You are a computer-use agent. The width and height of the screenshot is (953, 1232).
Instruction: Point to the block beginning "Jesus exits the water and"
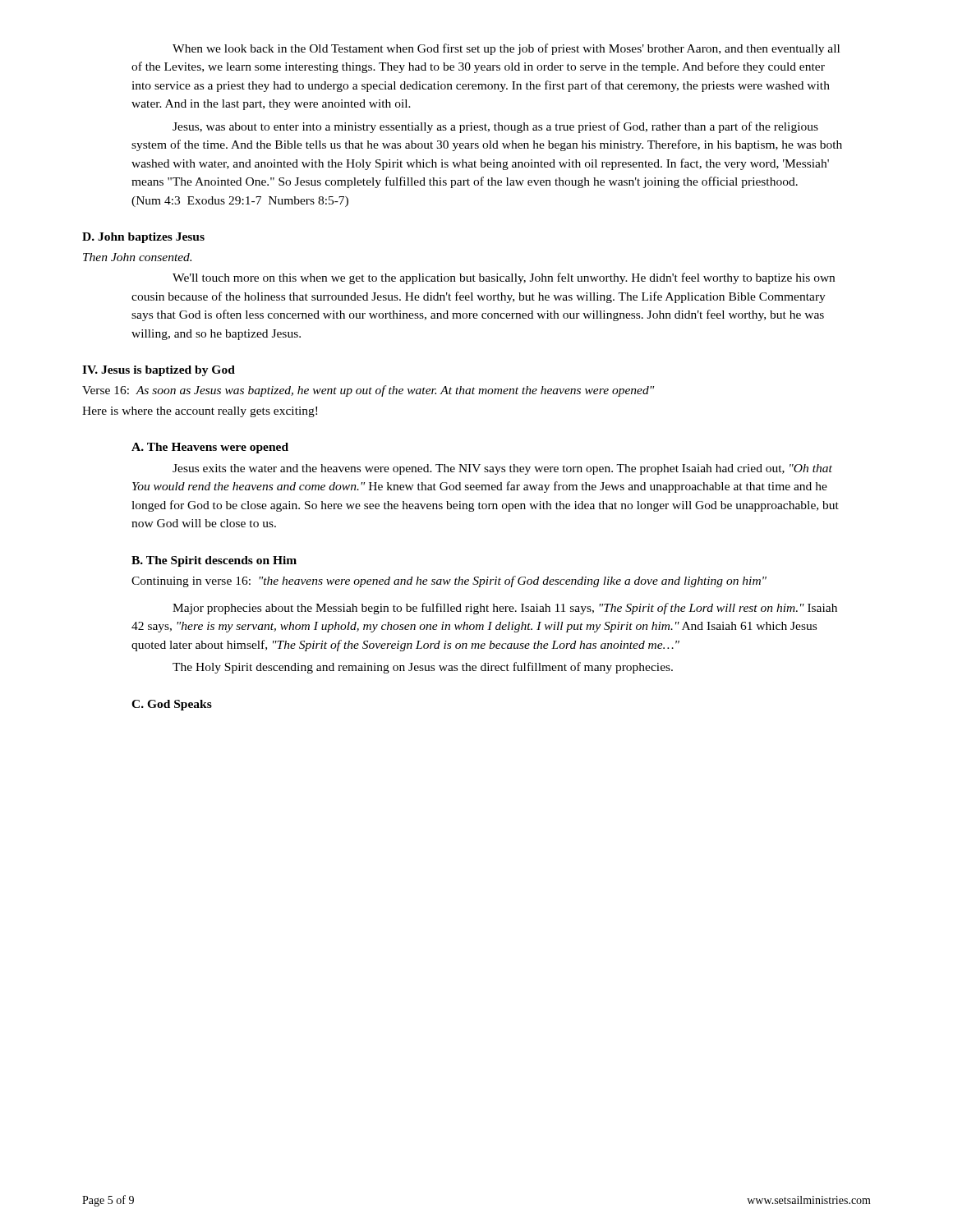coord(489,496)
